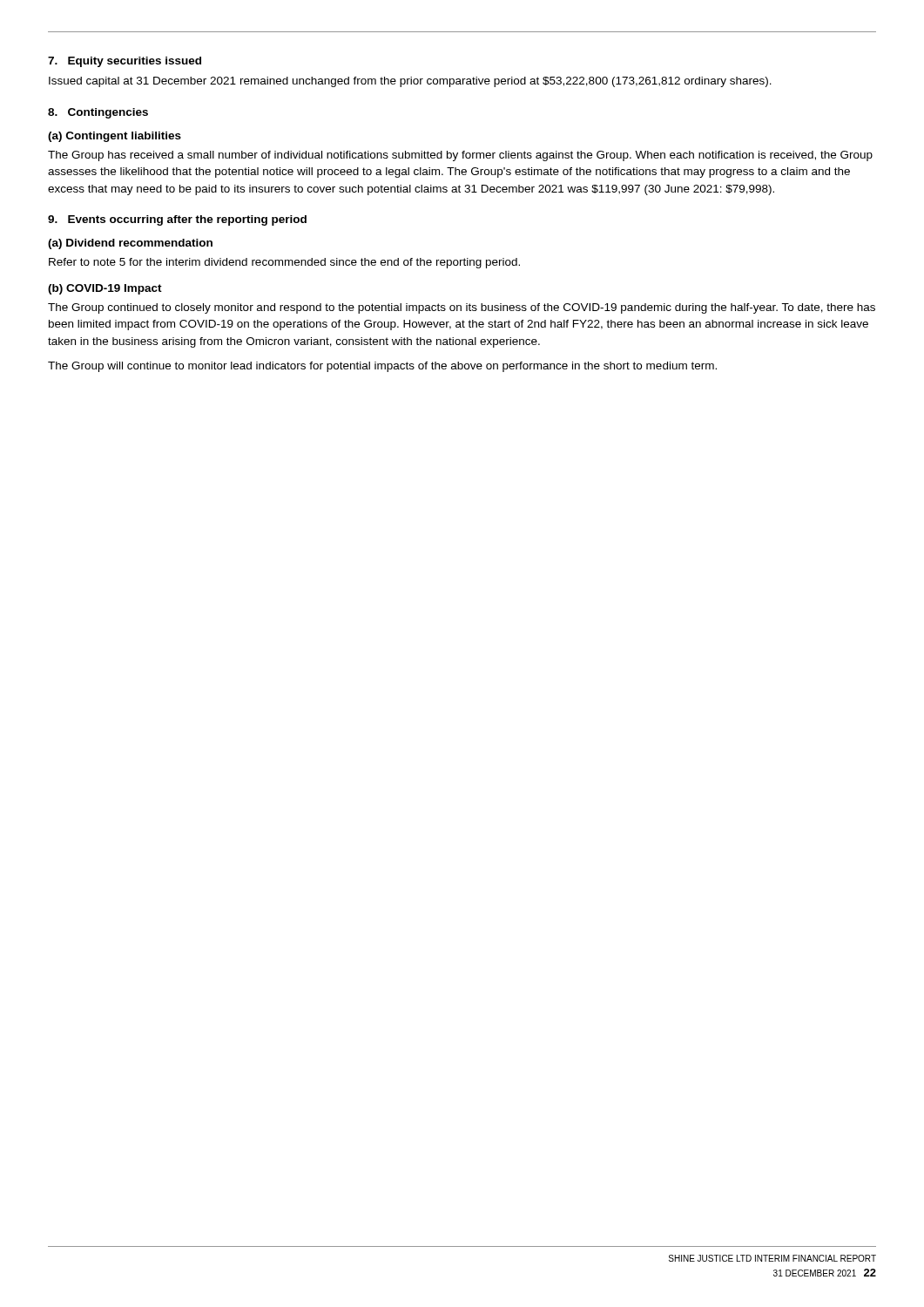Select the text block starting "8. Contingencies"
Screen dimensions: 1307x924
tap(98, 112)
